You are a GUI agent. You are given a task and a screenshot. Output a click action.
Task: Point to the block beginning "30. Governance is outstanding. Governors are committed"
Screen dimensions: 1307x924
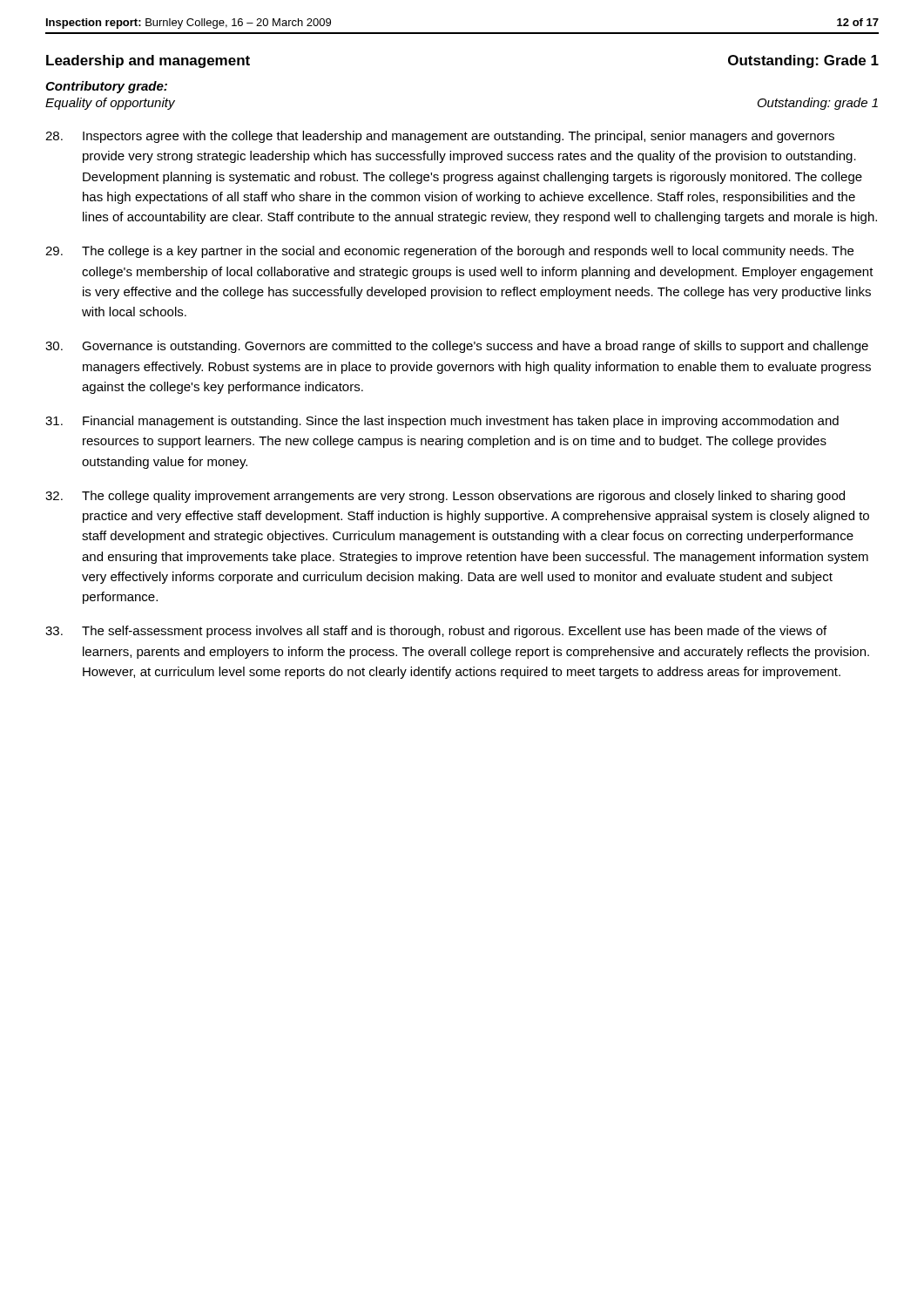[x=462, y=366]
